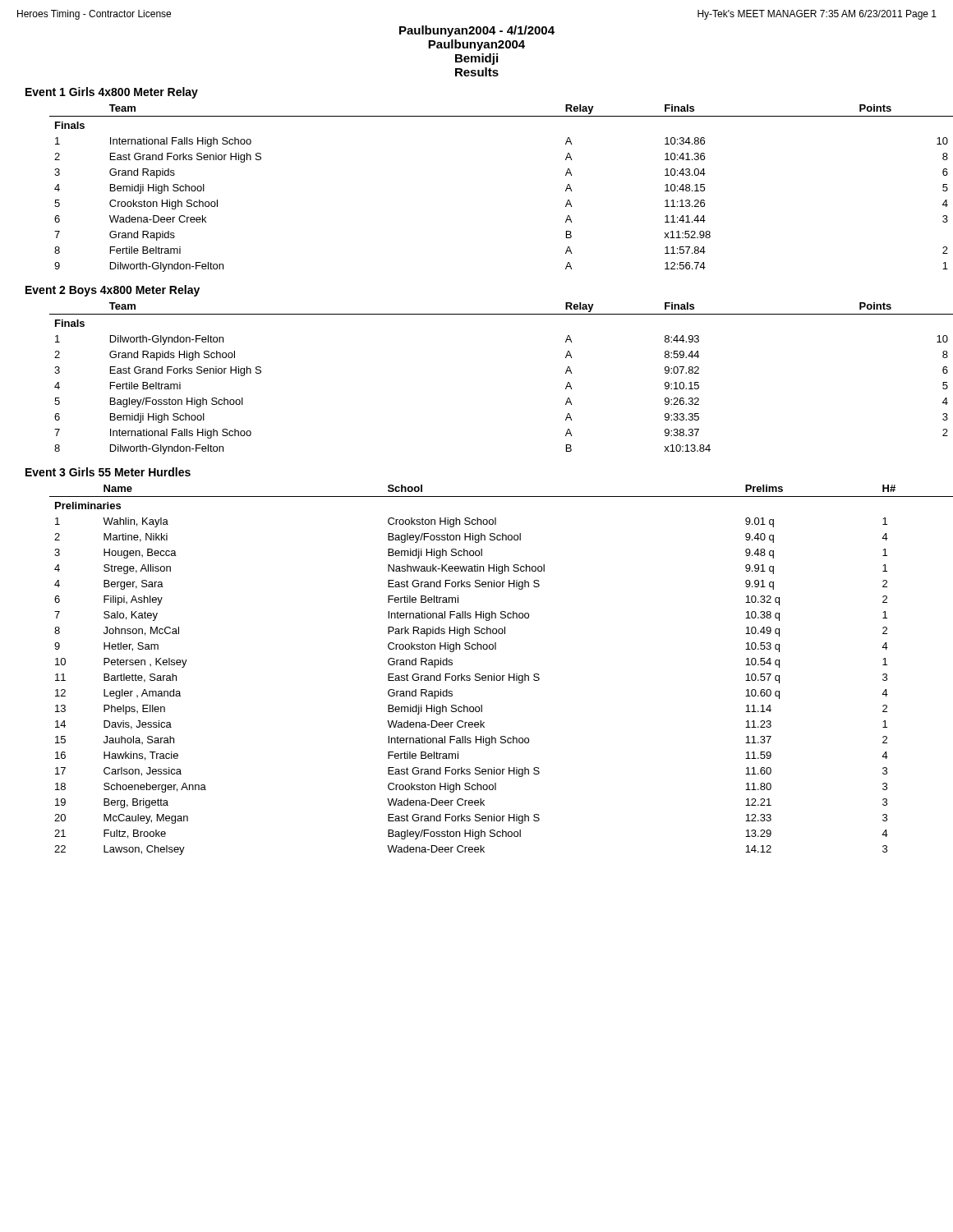Find the title containing "Paulbunyan2004 - 4/1/2004 Paulbunyan2004"
This screenshot has height=1232, width=953.
click(x=476, y=51)
